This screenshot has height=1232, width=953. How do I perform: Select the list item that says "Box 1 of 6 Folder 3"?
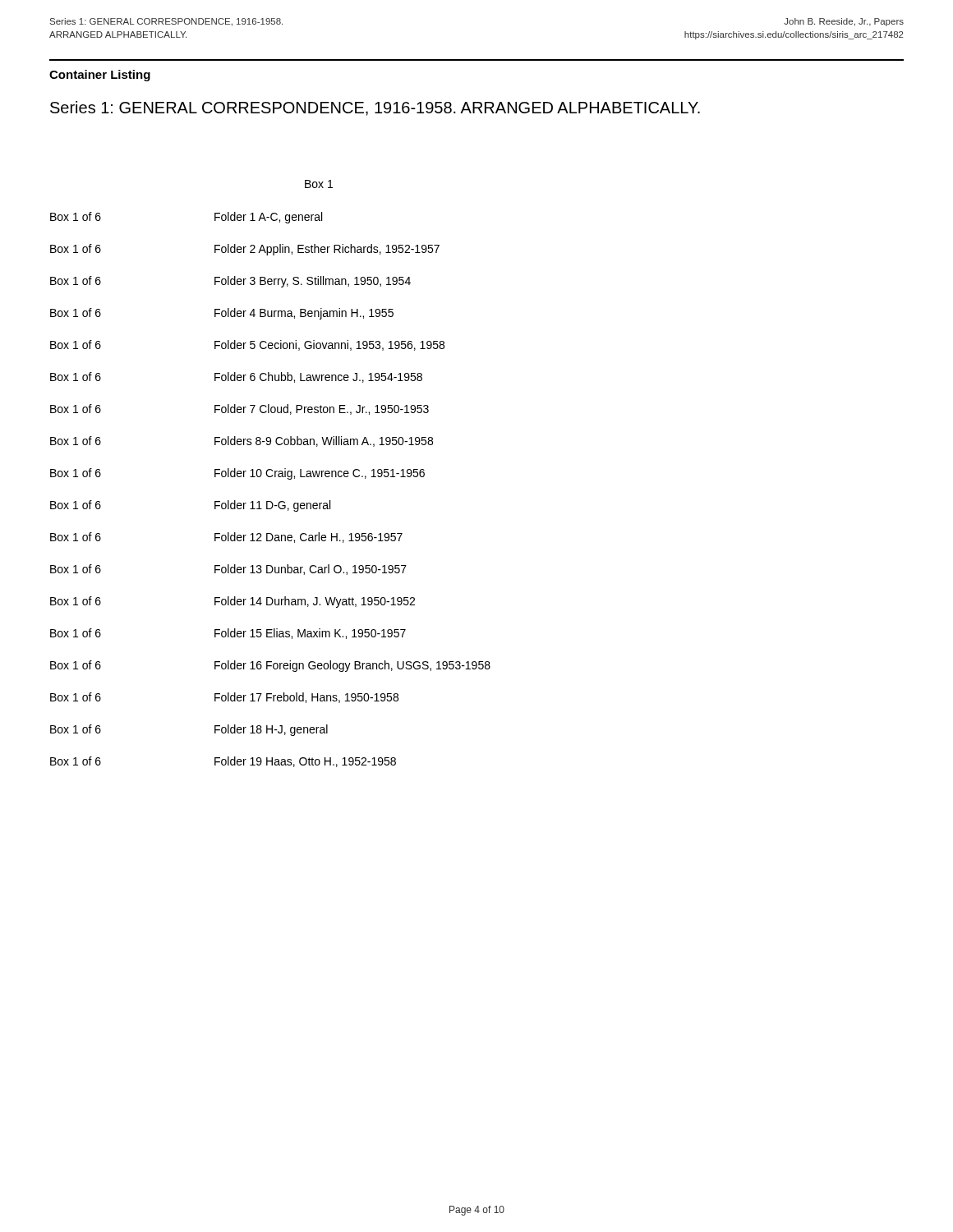(x=230, y=282)
